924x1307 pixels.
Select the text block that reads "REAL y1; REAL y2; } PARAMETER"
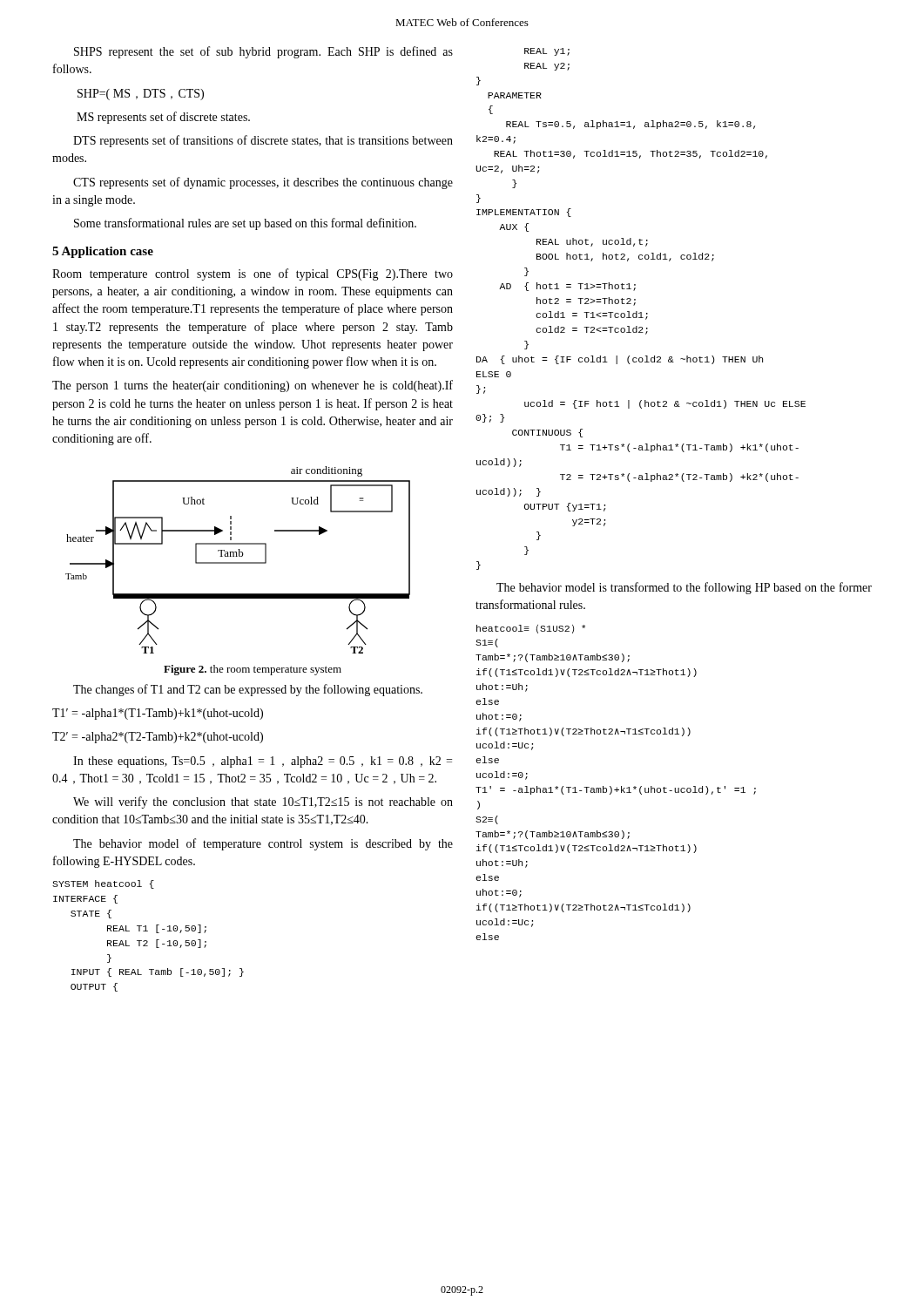click(641, 308)
